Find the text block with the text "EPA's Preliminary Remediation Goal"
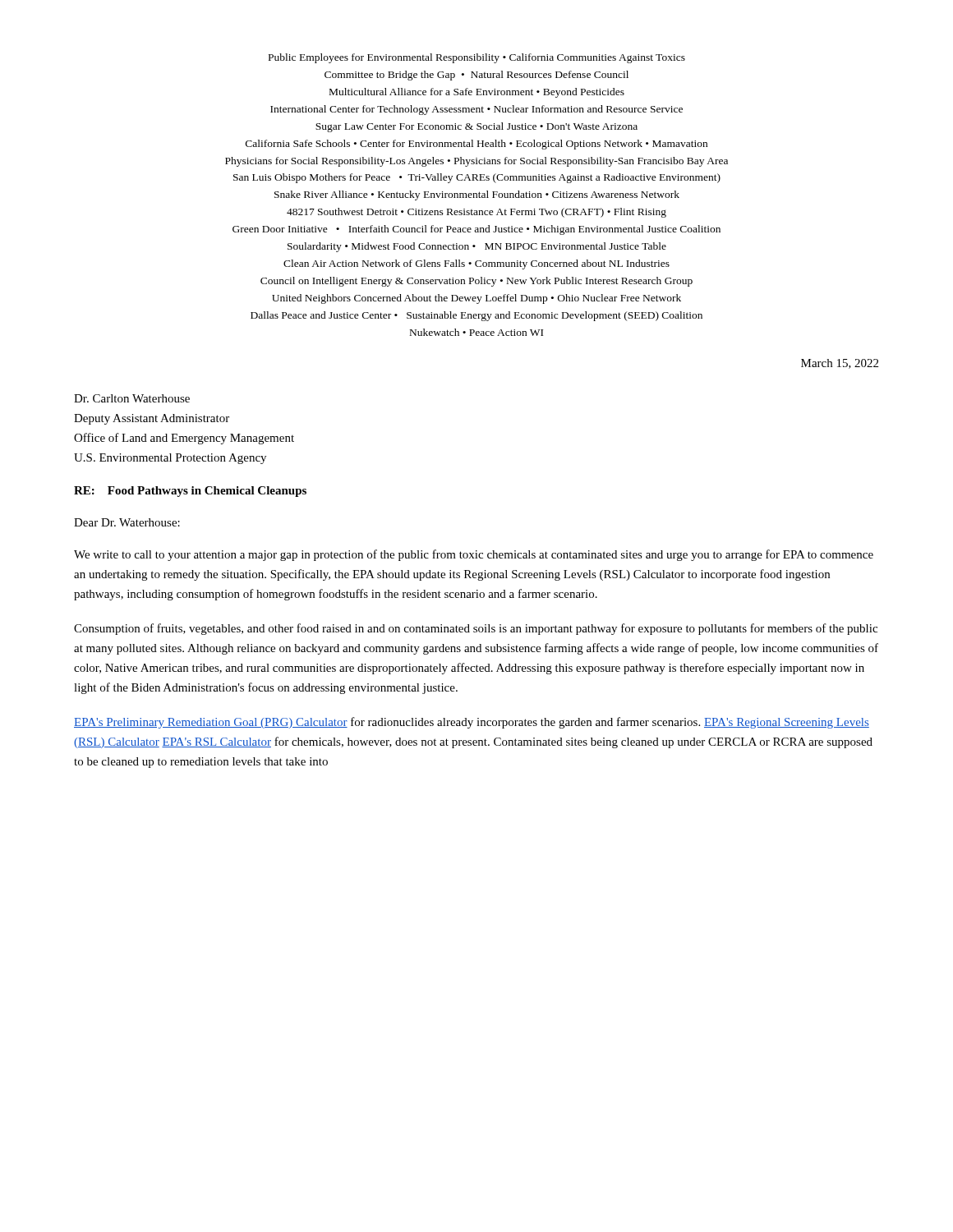Viewport: 953px width, 1232px height. pyautogui.click(x=473, y=741)
